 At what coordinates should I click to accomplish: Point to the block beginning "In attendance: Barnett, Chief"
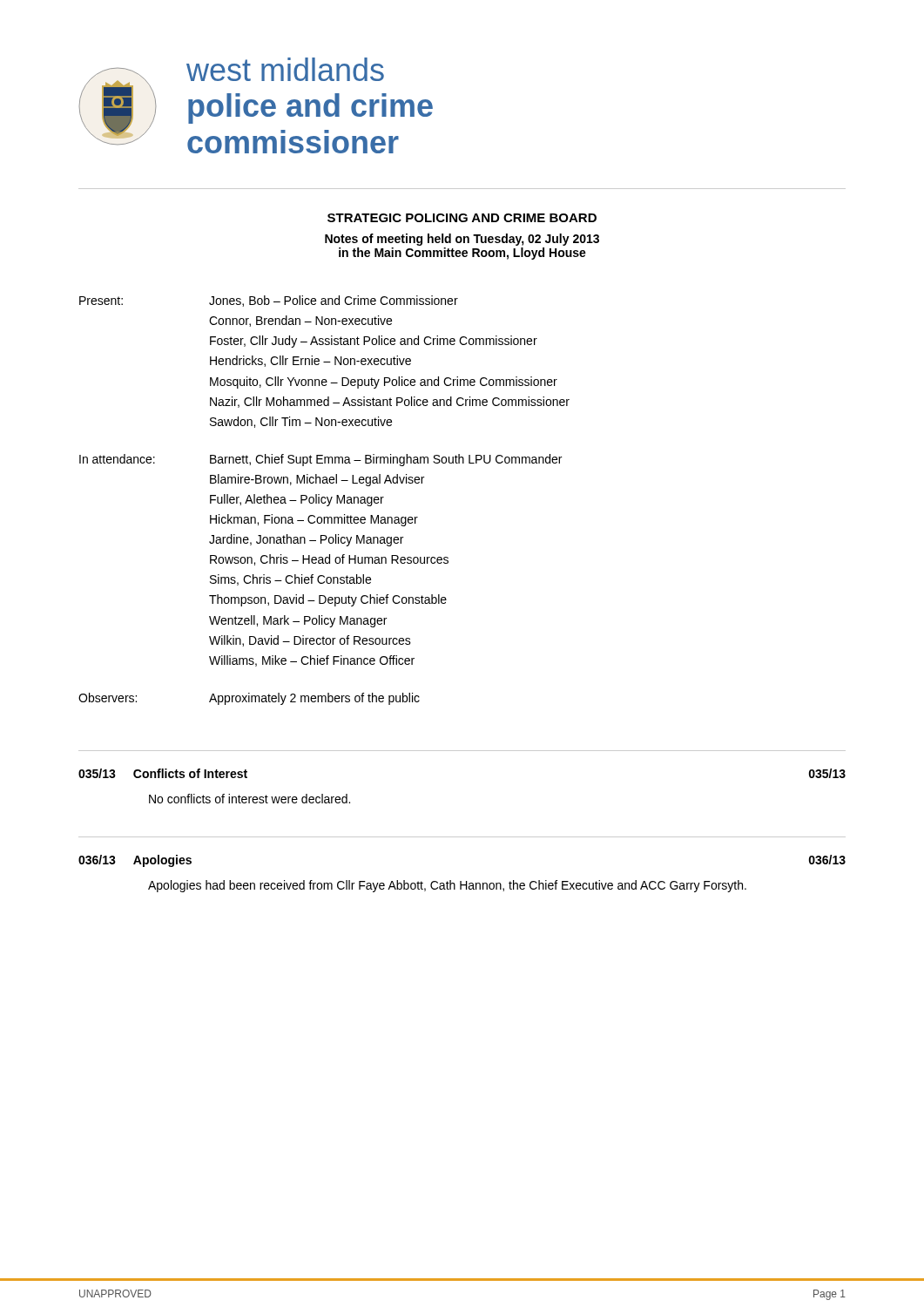320,560
